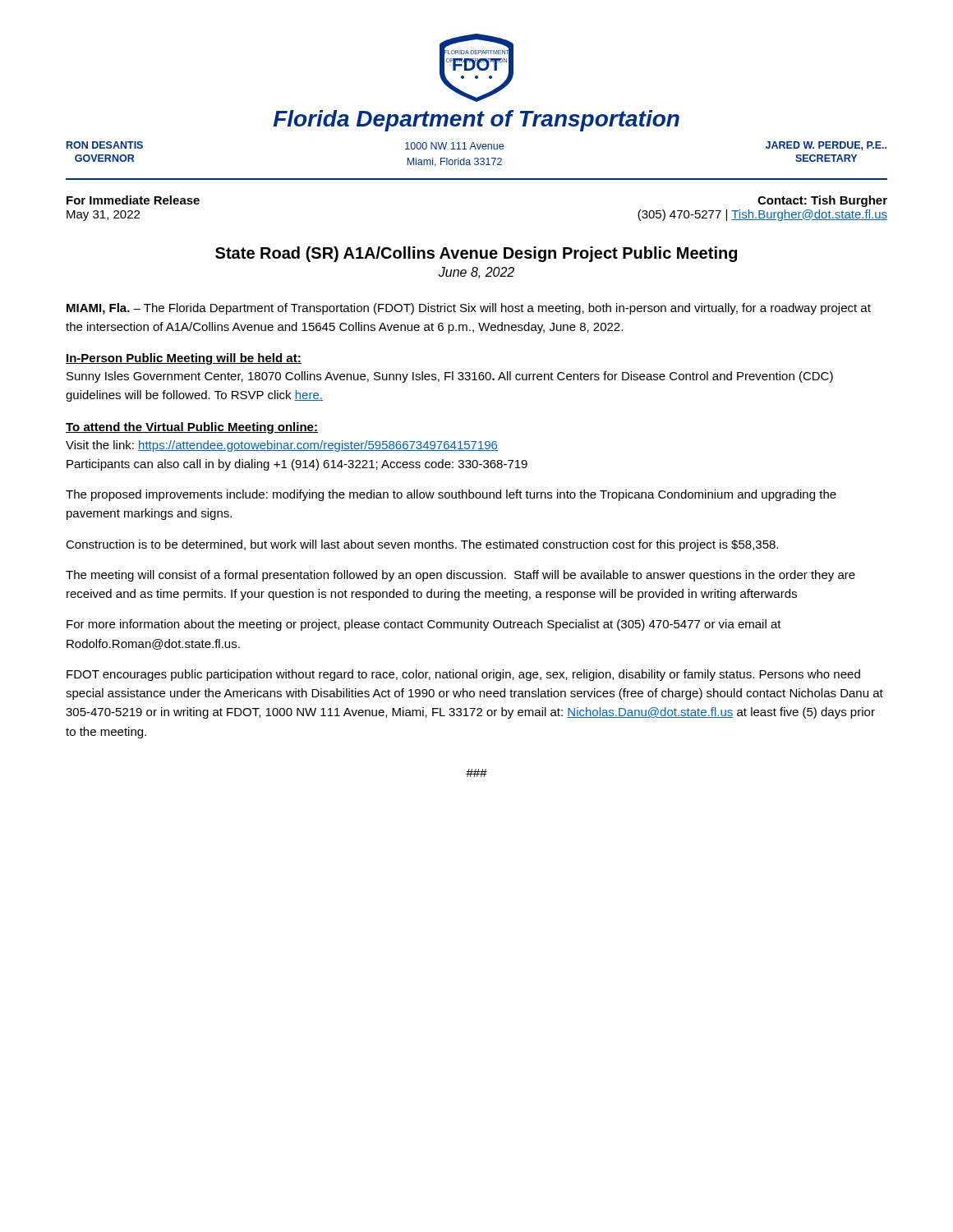Find the text block that reads "RON DESANTIS GOVERNOR 1000 NW 111"
This screenshot has height=1232, width=953.
476,154
